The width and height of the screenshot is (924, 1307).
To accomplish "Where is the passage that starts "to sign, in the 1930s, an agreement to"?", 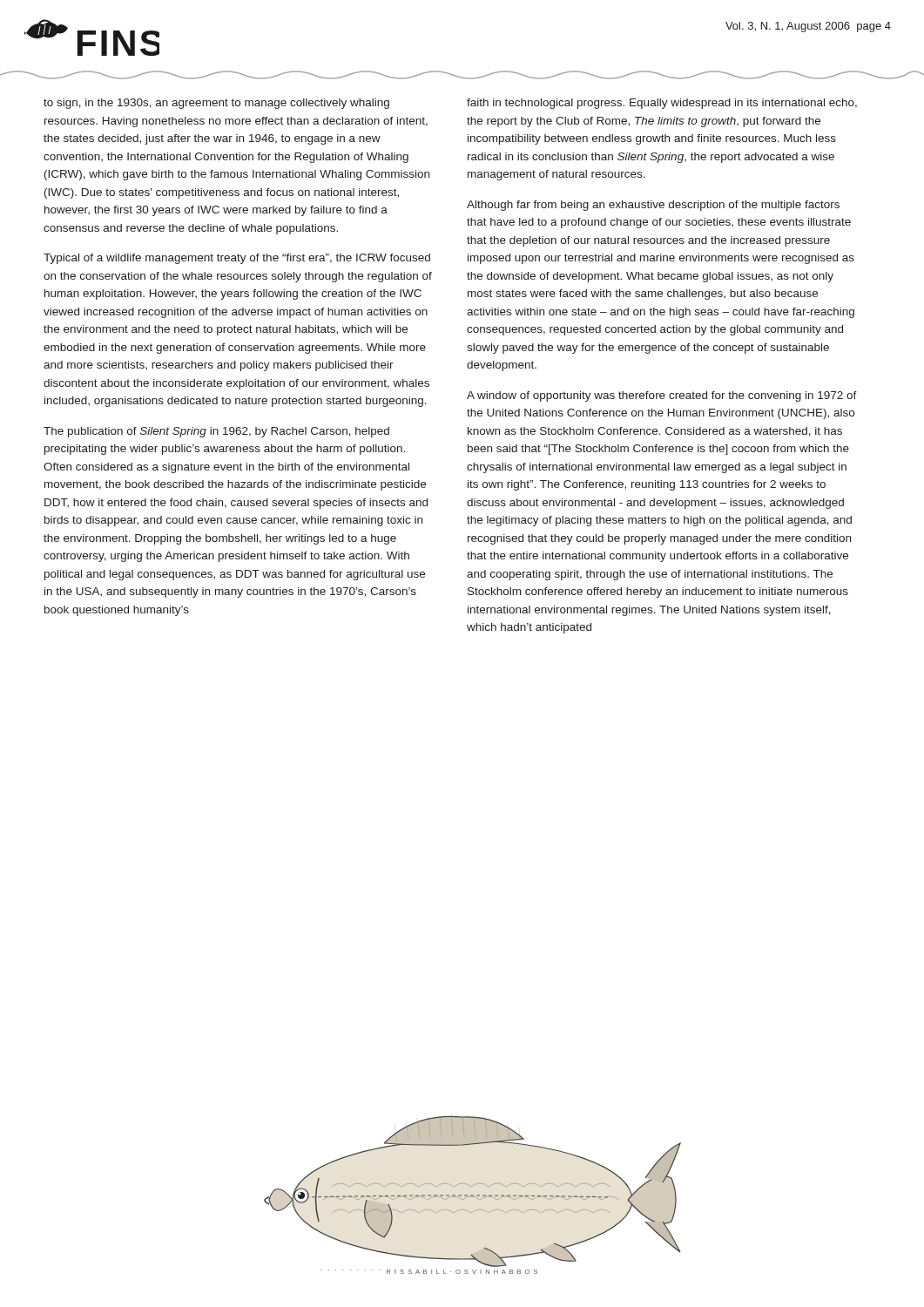I will coord(237,165).
